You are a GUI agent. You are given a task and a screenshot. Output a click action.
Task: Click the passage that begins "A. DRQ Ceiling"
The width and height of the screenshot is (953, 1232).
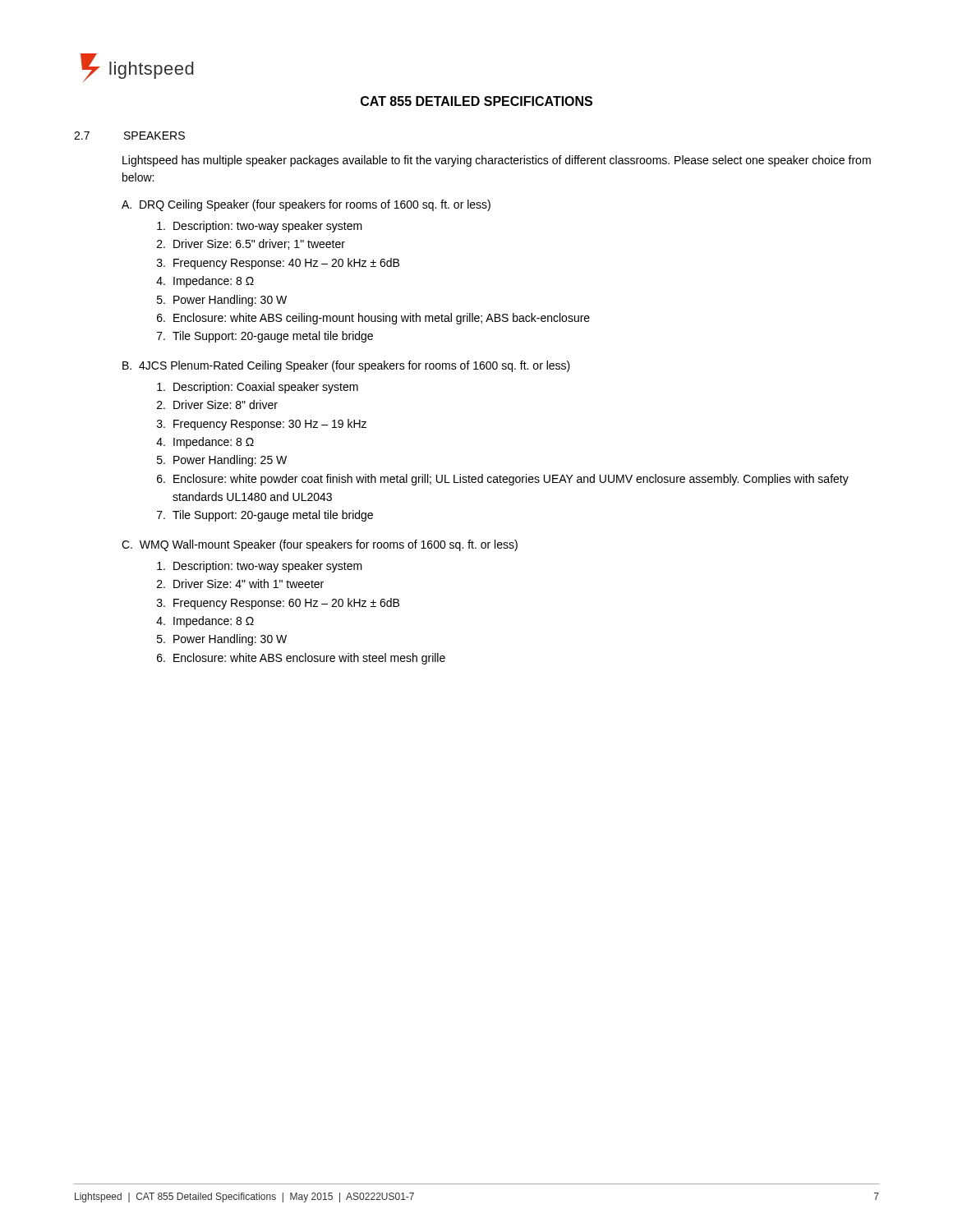pos(306,205)
